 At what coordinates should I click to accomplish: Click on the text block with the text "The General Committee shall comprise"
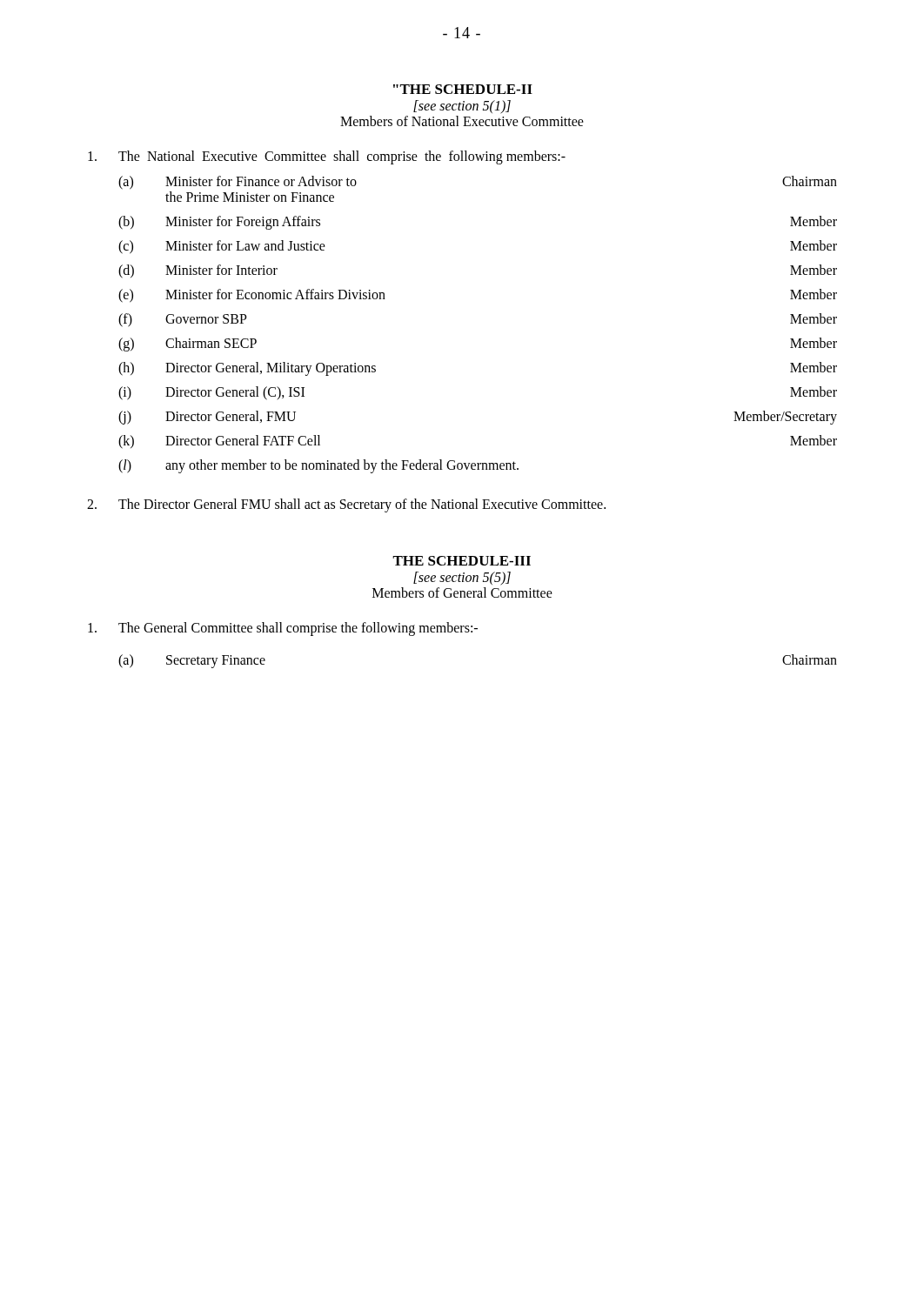462,628
